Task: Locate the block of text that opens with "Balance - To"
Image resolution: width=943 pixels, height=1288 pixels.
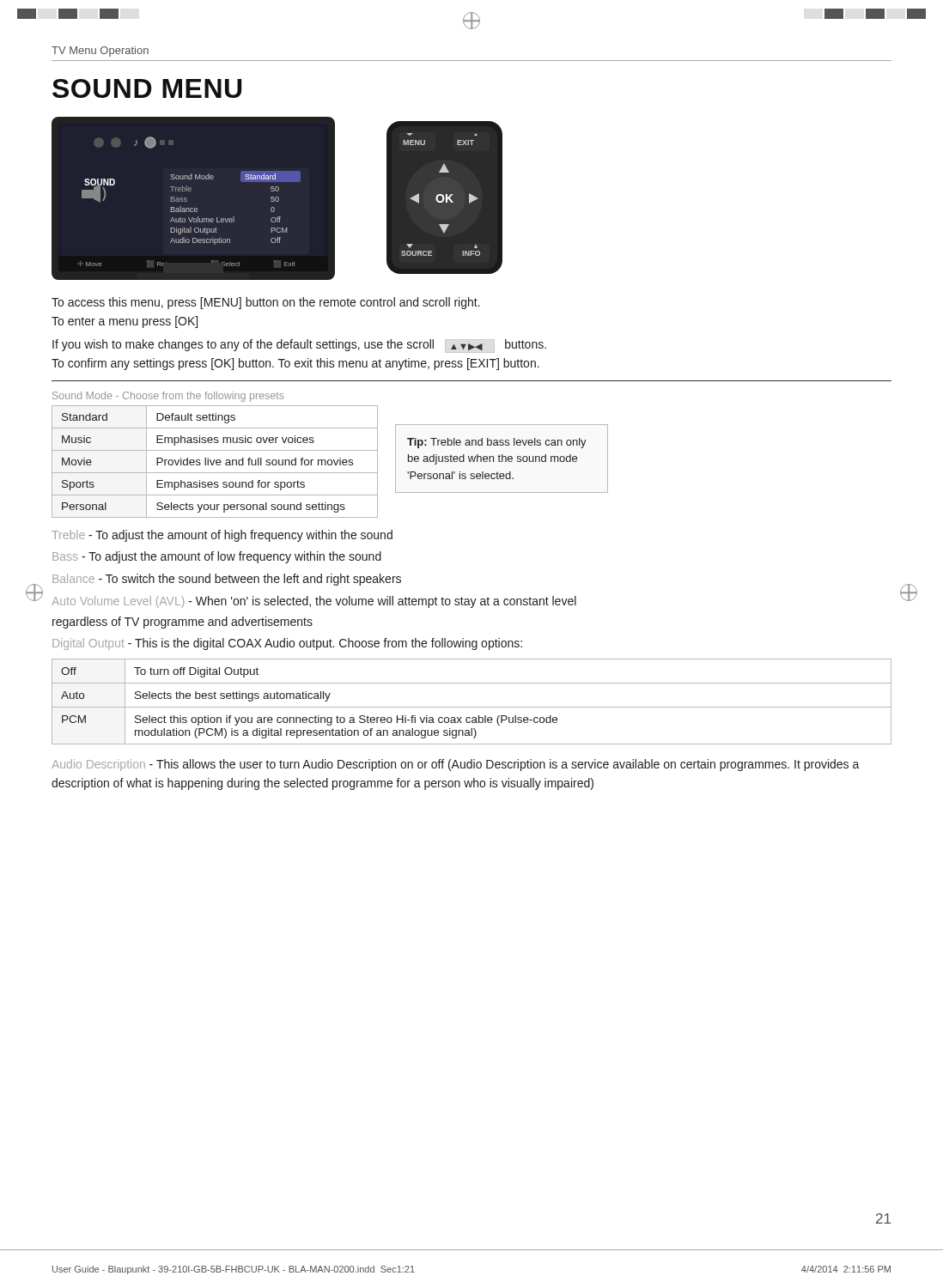Action: (x=227, y=579)
